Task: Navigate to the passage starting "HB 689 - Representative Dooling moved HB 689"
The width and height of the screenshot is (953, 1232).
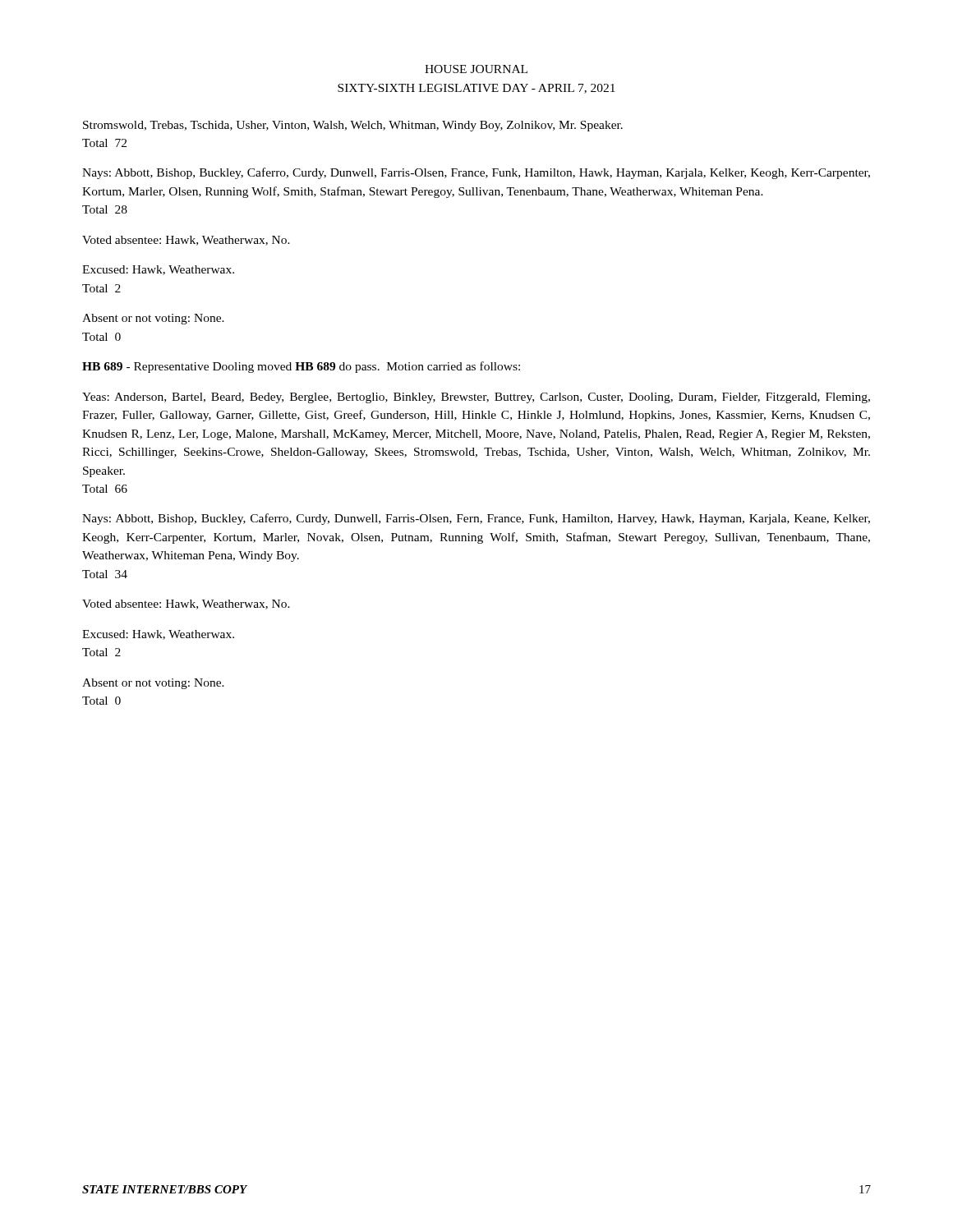Action: pyautogui.click(x=302, y=366)
